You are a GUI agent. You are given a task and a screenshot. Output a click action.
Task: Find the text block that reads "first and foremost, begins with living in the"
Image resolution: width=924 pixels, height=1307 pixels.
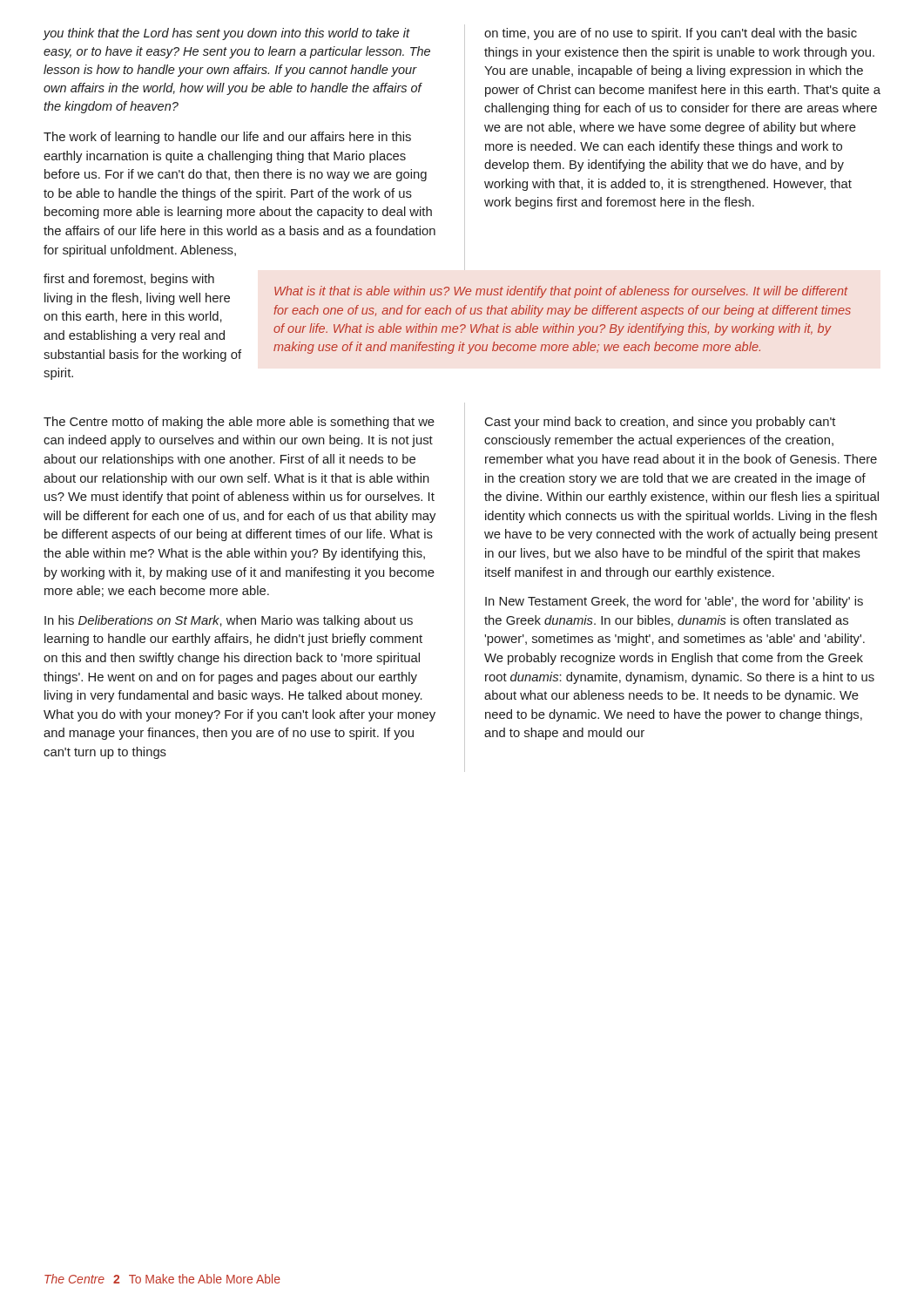tap(142, 326)
